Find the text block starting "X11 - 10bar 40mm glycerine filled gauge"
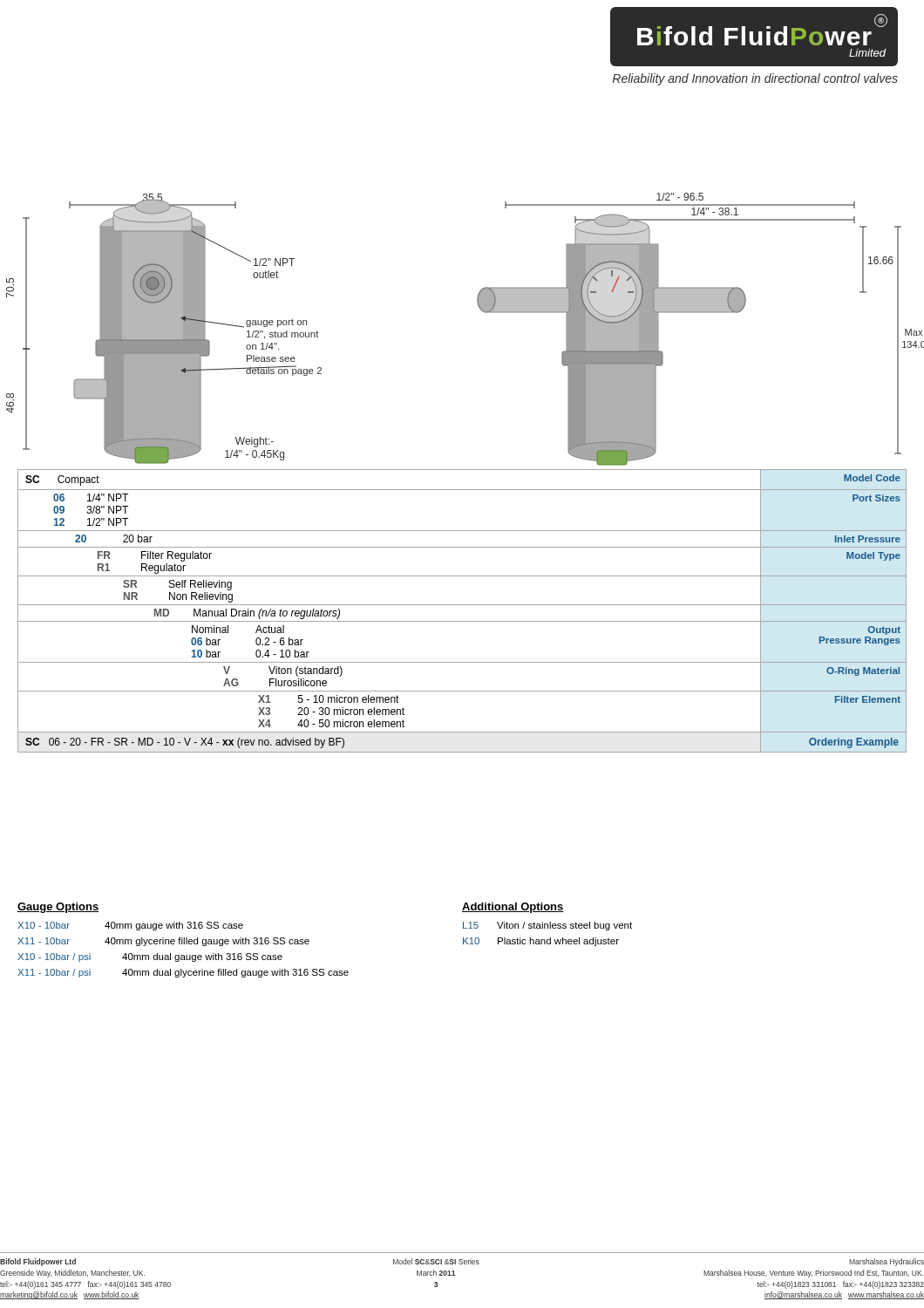This screenshot has width=924, height=1308. (x=164, y=941)
